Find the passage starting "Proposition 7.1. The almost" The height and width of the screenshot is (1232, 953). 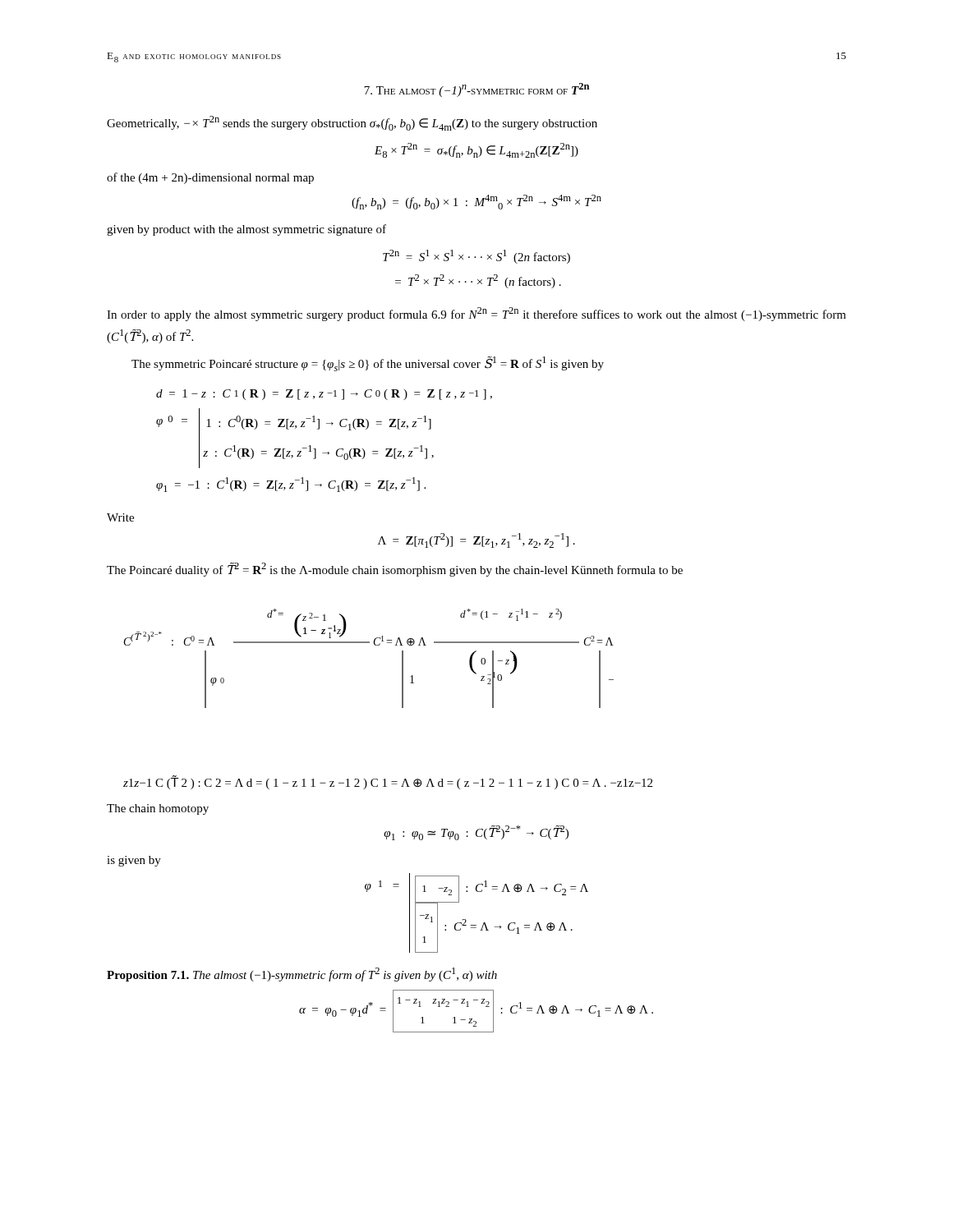point(302,973)
